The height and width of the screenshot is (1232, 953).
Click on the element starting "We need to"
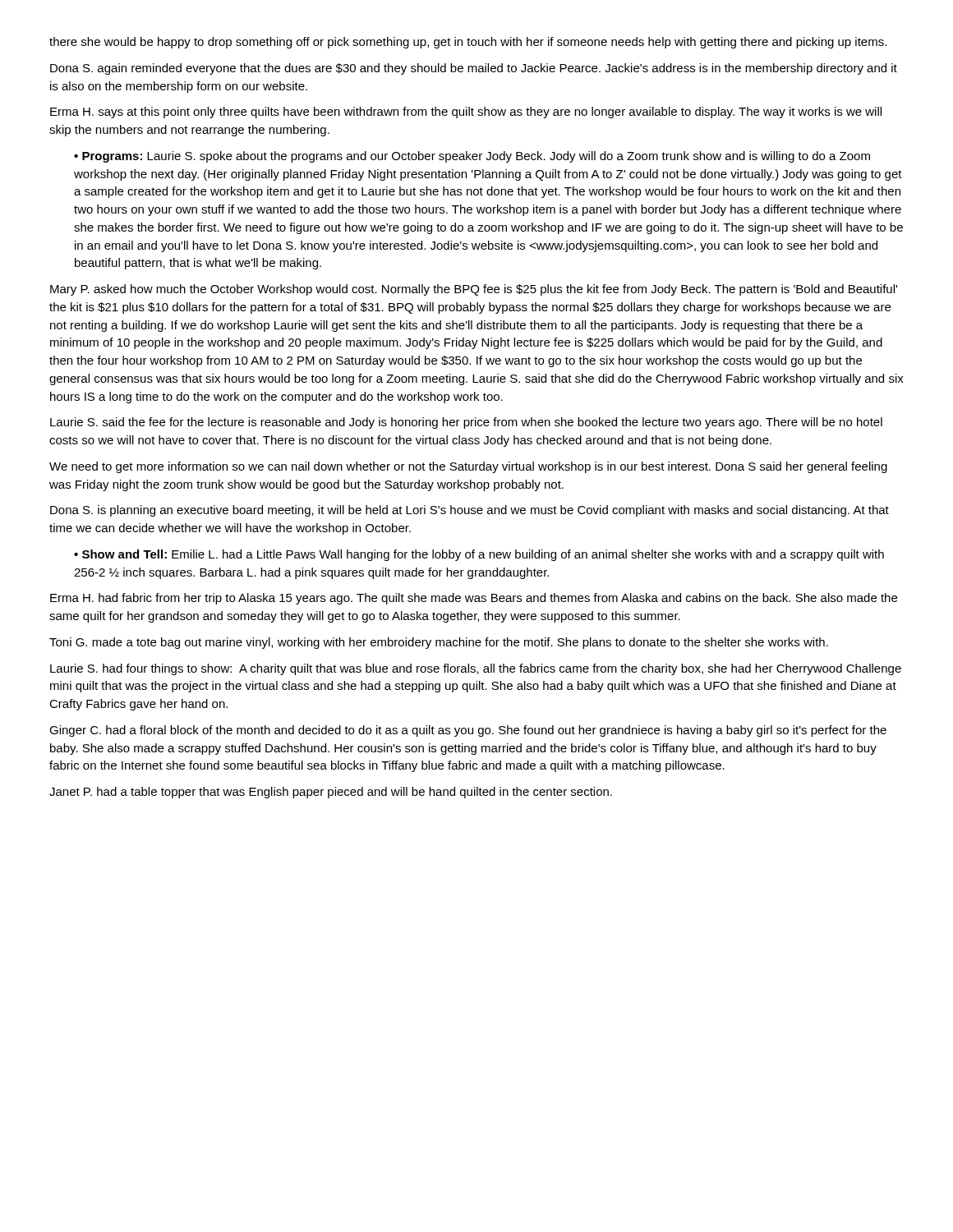[x=468, y=475]
